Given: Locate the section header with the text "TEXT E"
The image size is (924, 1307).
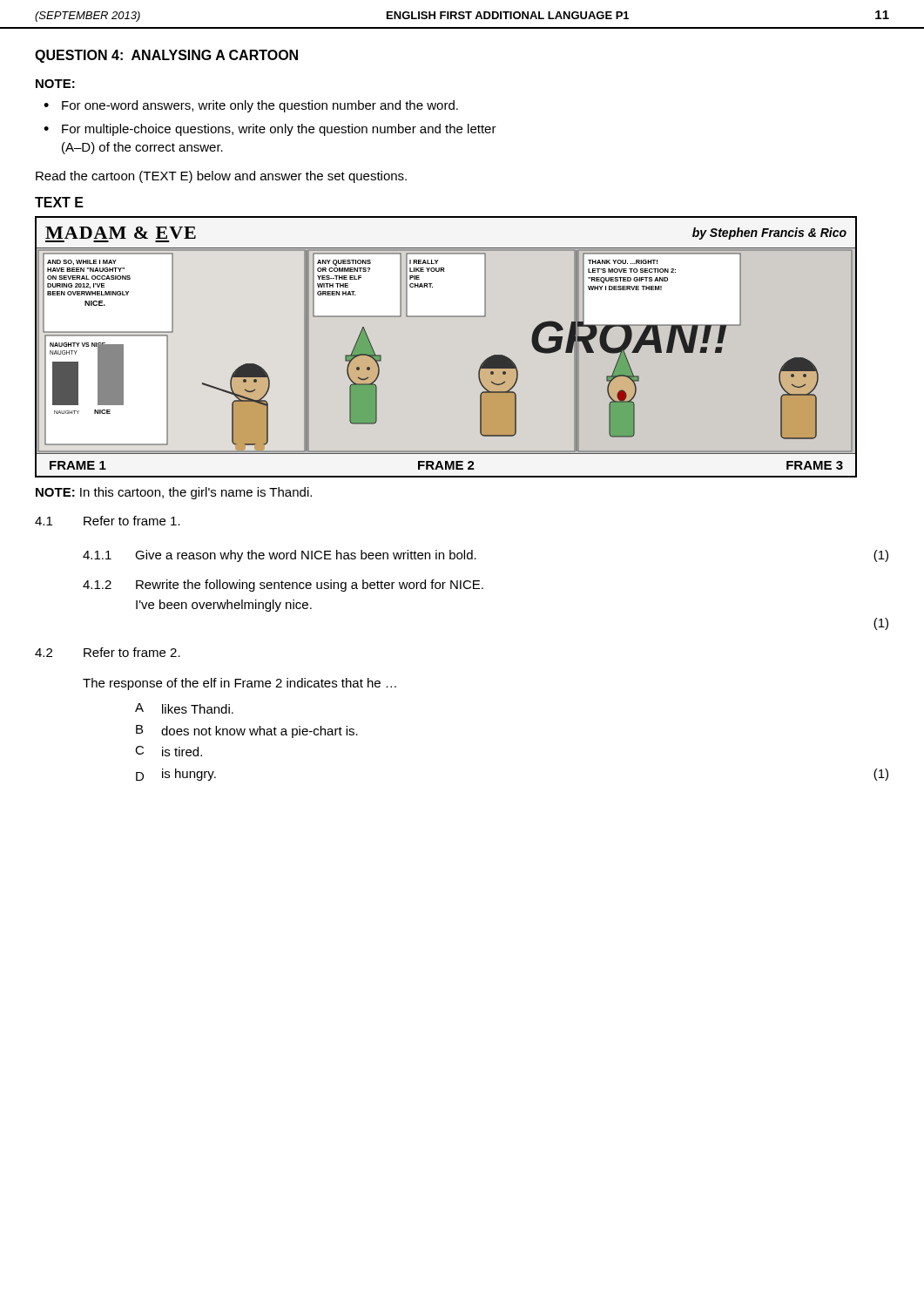Looking at the screenshot, I should pyautogui.click(x=59, y=203).
